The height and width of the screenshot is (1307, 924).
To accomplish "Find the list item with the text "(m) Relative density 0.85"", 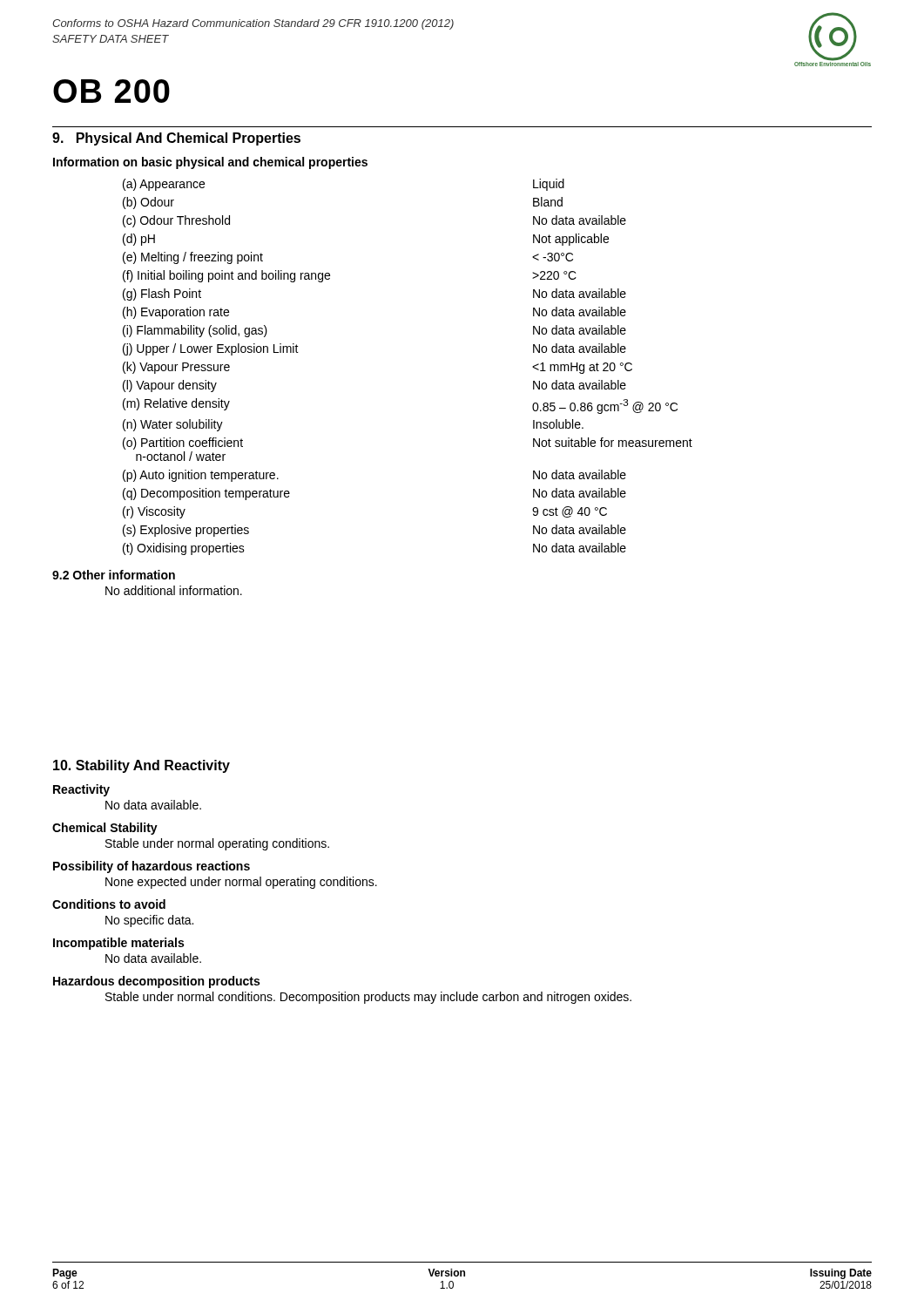I will pyautogui.click(x=182, y=406).
